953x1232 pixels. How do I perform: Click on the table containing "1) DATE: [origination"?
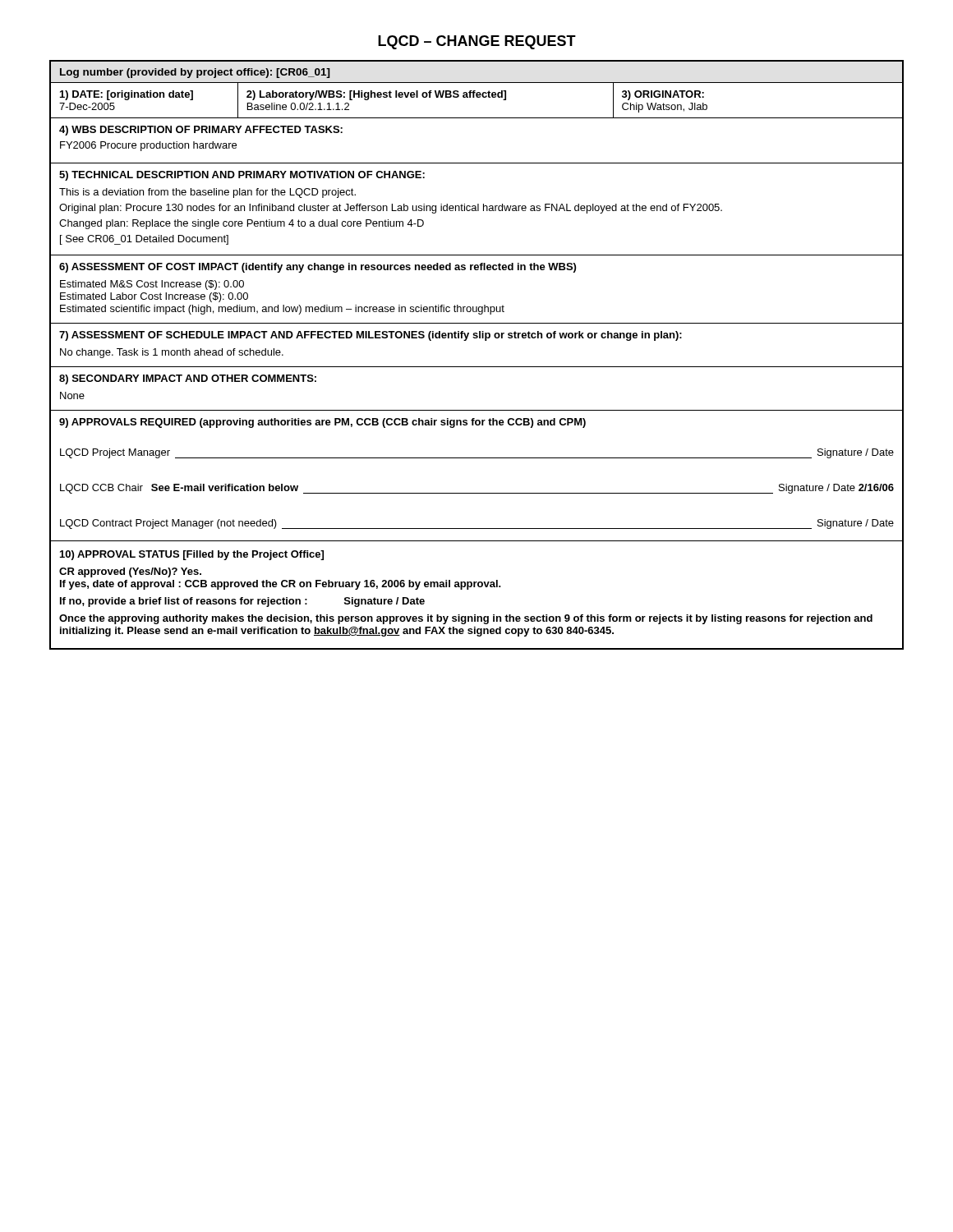coord(476,355)
